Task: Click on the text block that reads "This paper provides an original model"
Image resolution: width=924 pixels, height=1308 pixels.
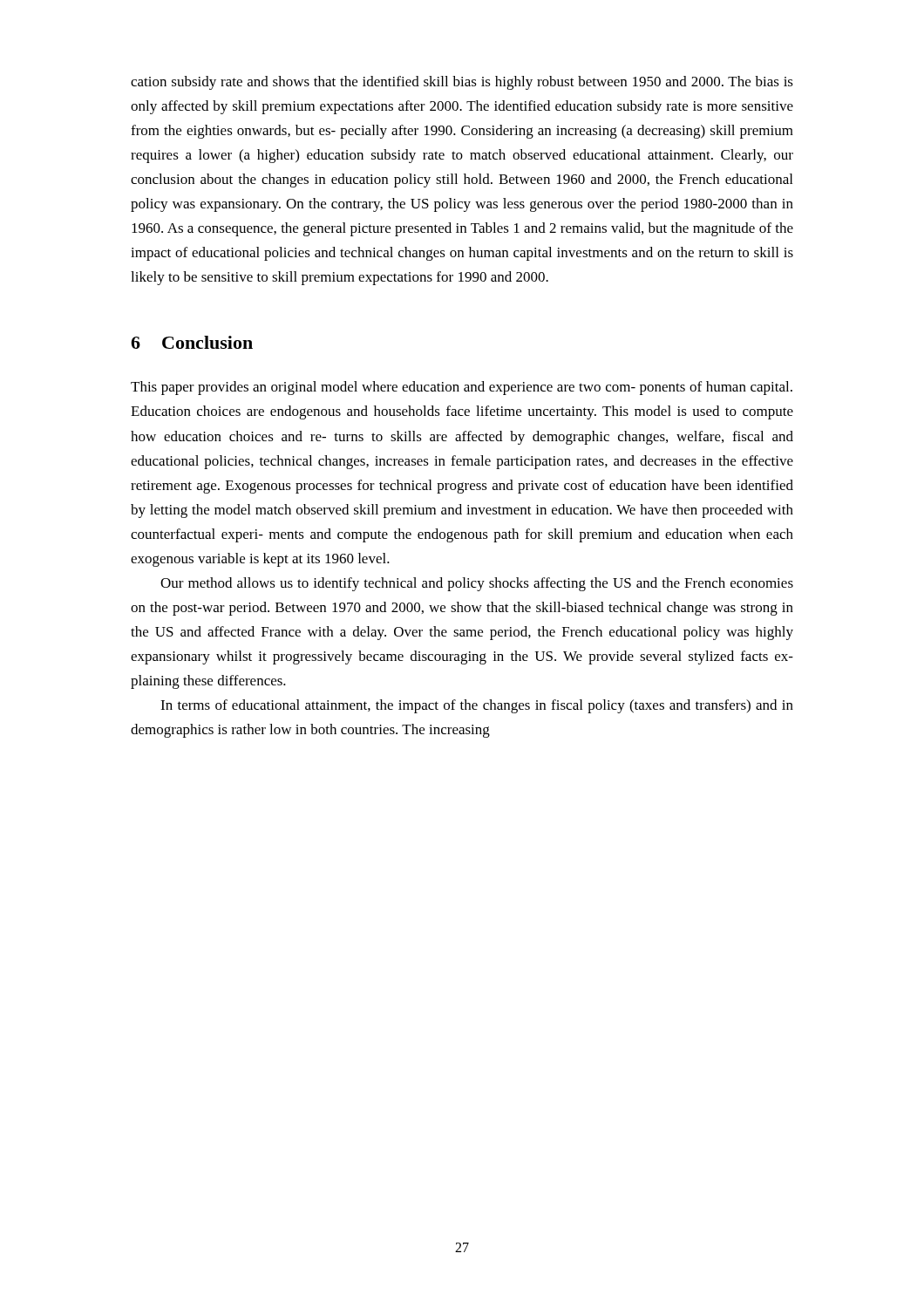Action: point(462,473)
